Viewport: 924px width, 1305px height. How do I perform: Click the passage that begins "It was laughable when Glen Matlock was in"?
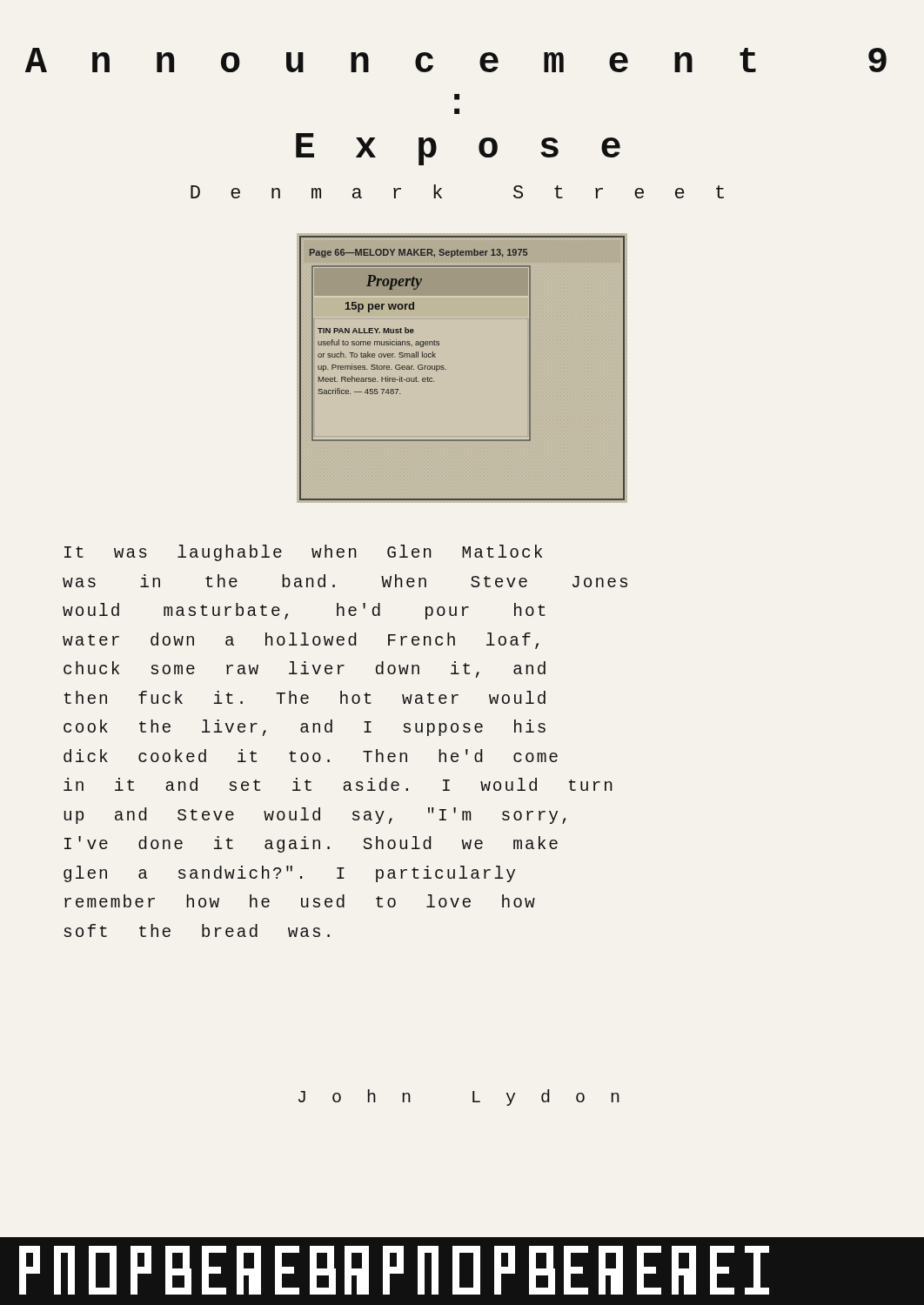click(131, 553)
